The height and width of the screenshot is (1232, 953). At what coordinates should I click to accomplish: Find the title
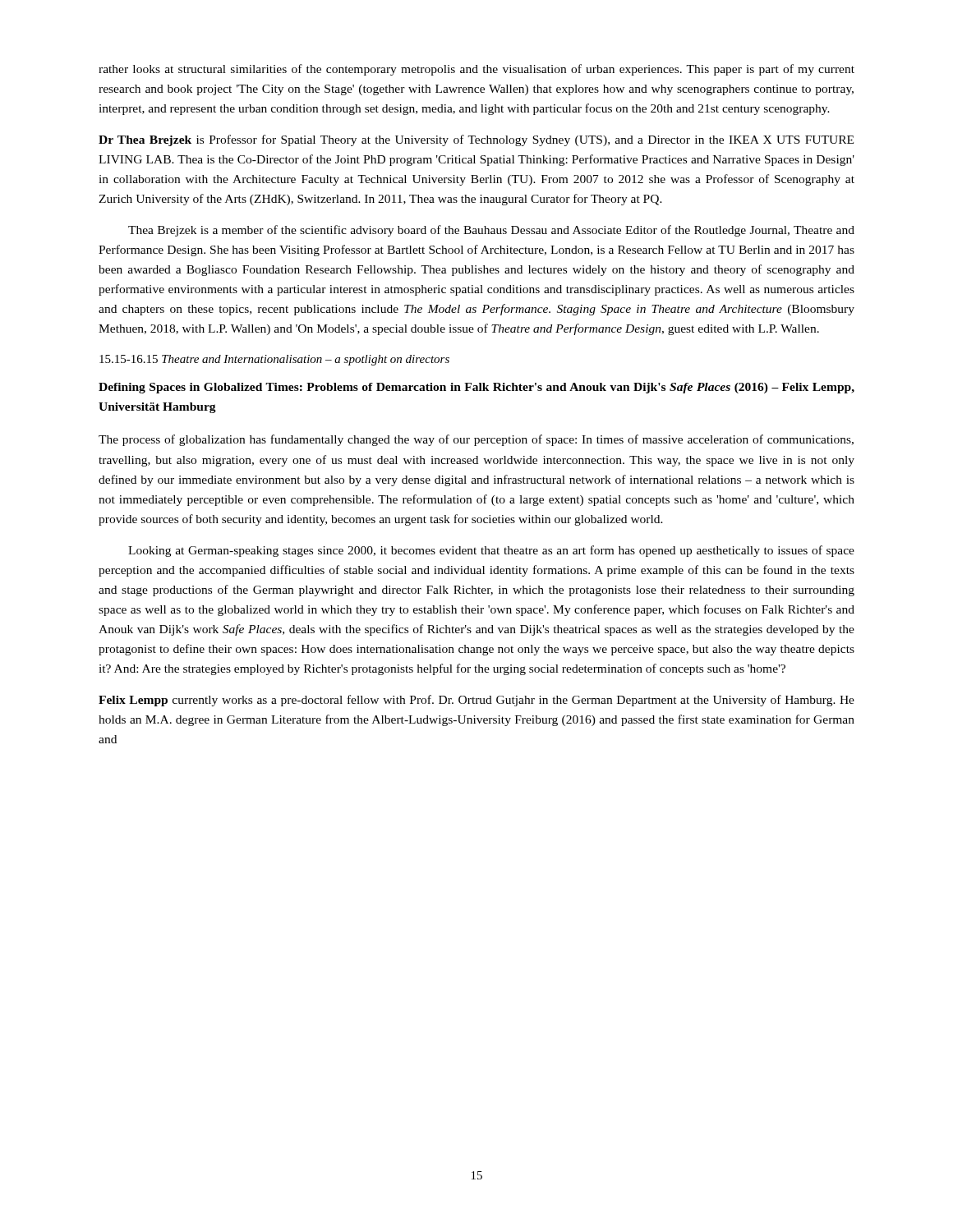click(476, 397)
